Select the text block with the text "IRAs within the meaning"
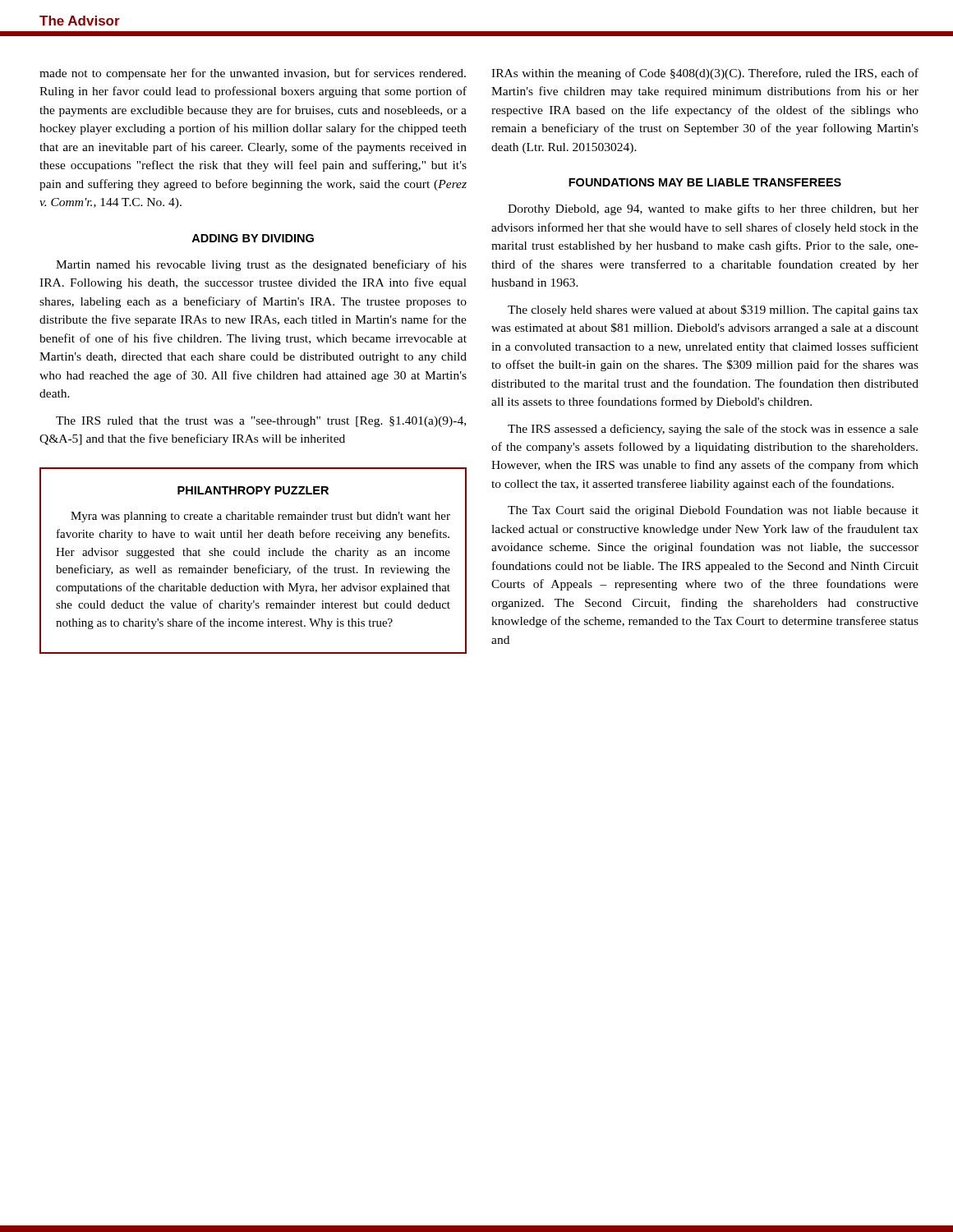The width and height of the screenshot is (953, 1232). tap(705, 110)
